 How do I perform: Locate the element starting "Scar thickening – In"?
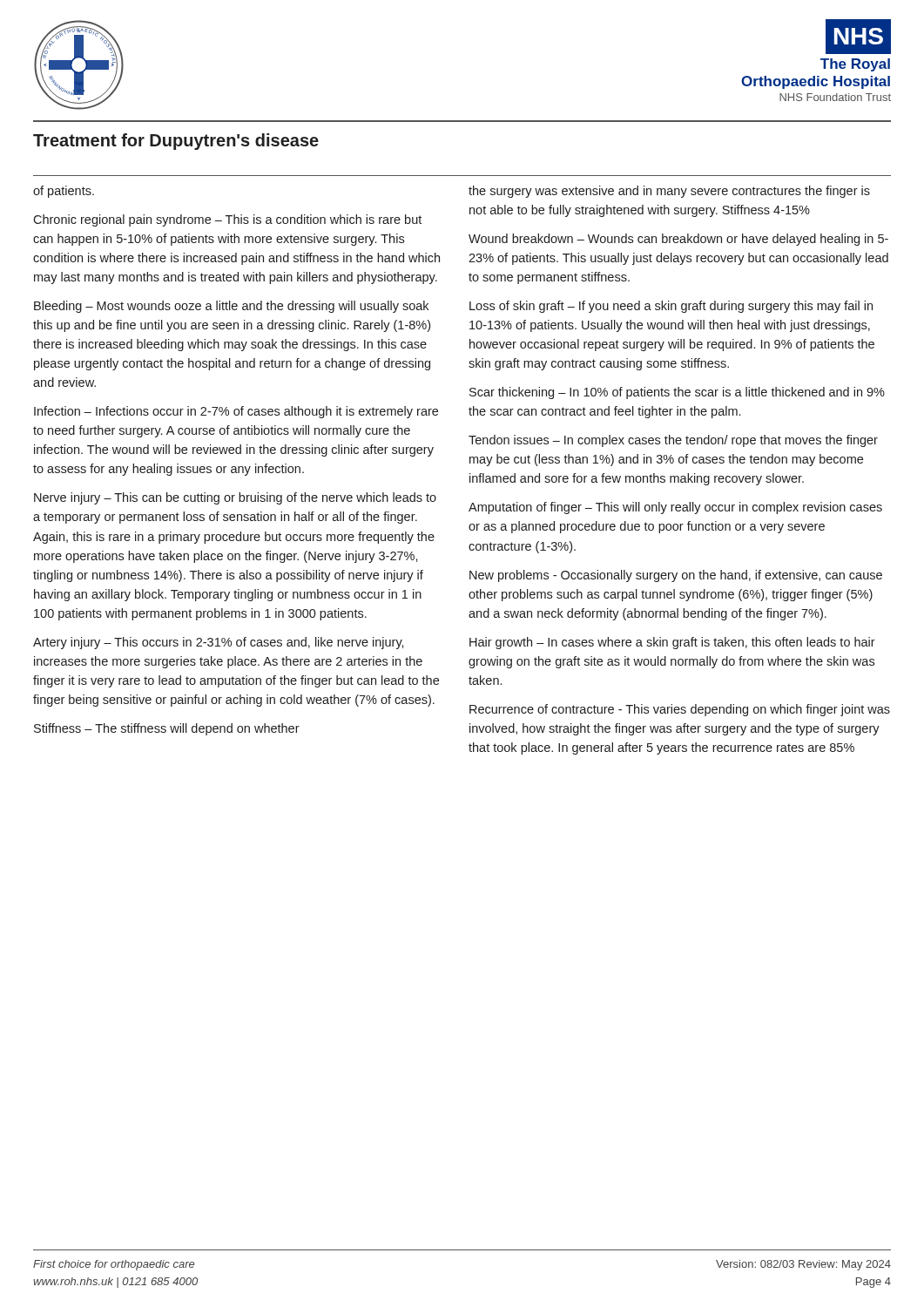[x=677, y=402]
